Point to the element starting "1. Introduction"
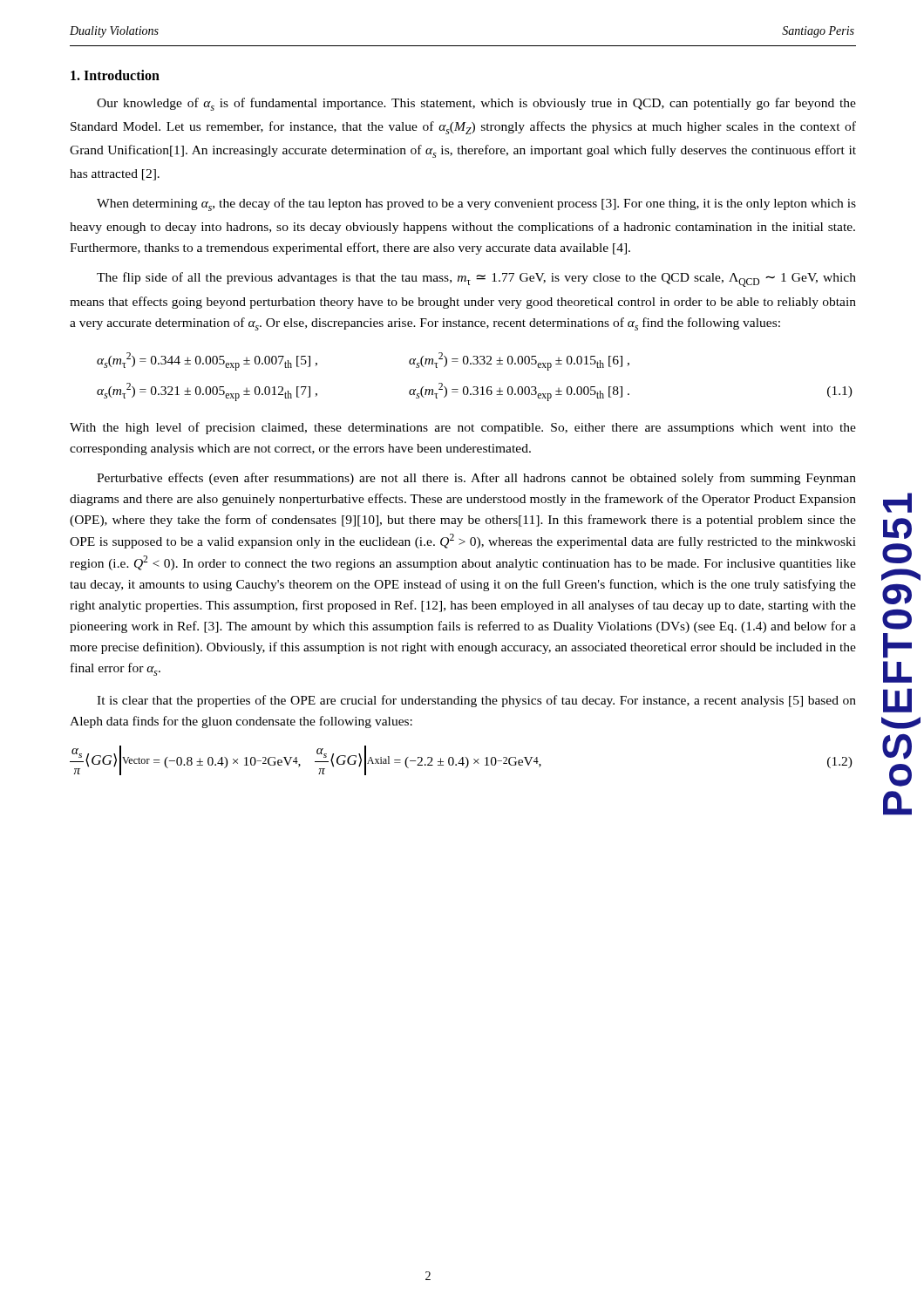 pos(115,75)
